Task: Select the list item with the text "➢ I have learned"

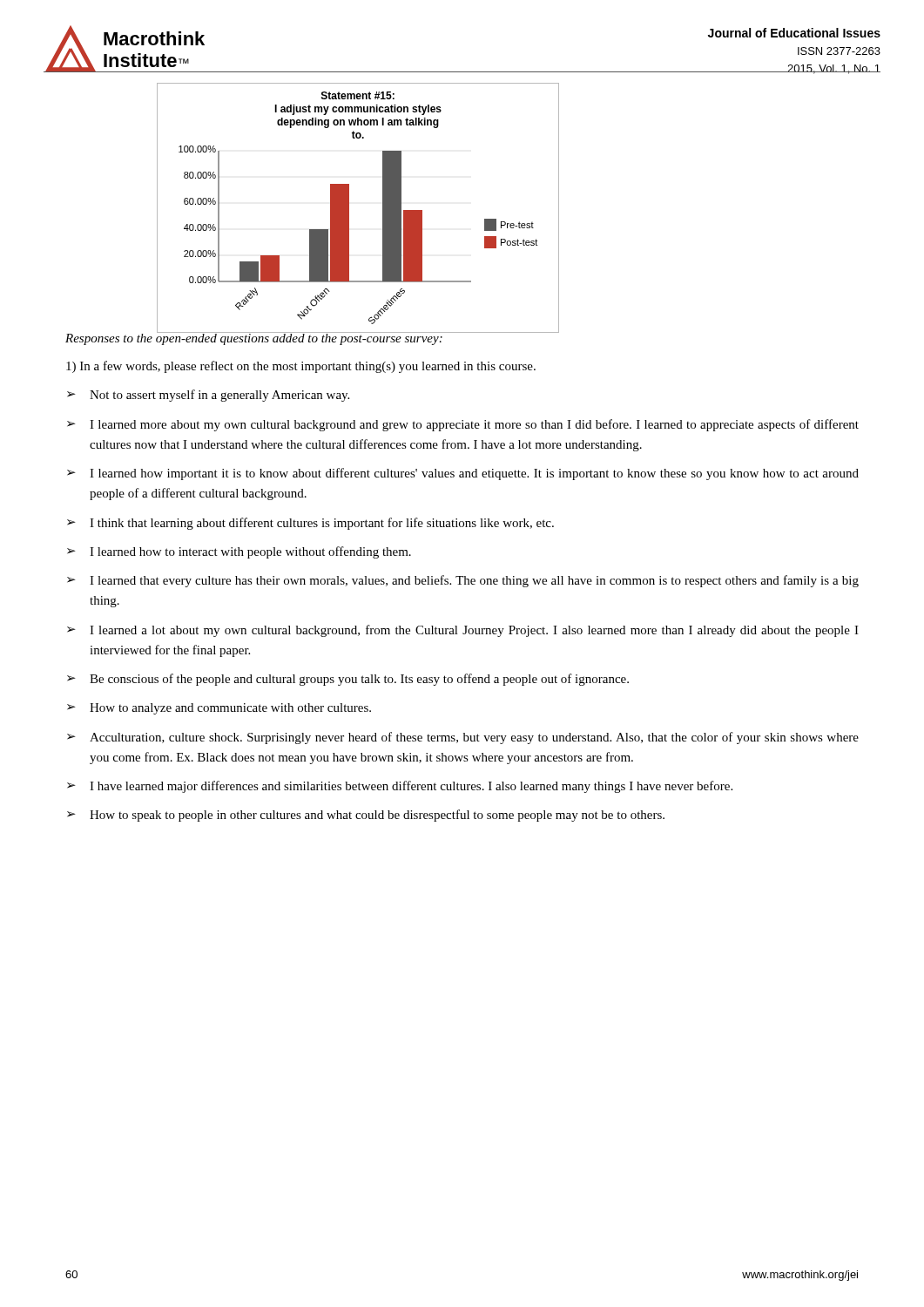Action: [399, 786]
